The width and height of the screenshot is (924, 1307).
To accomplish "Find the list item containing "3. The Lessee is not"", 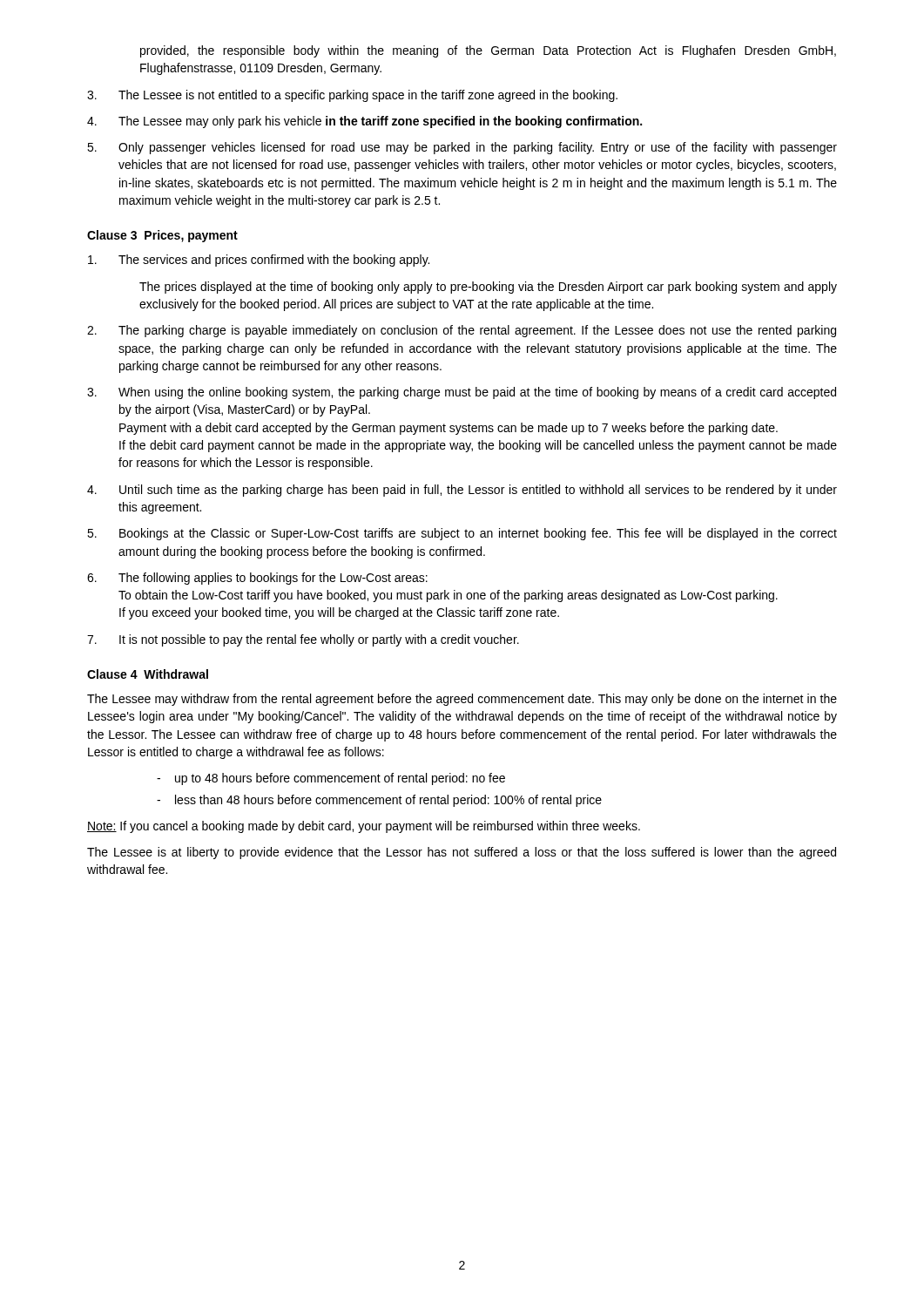I will tap(462, 95).
